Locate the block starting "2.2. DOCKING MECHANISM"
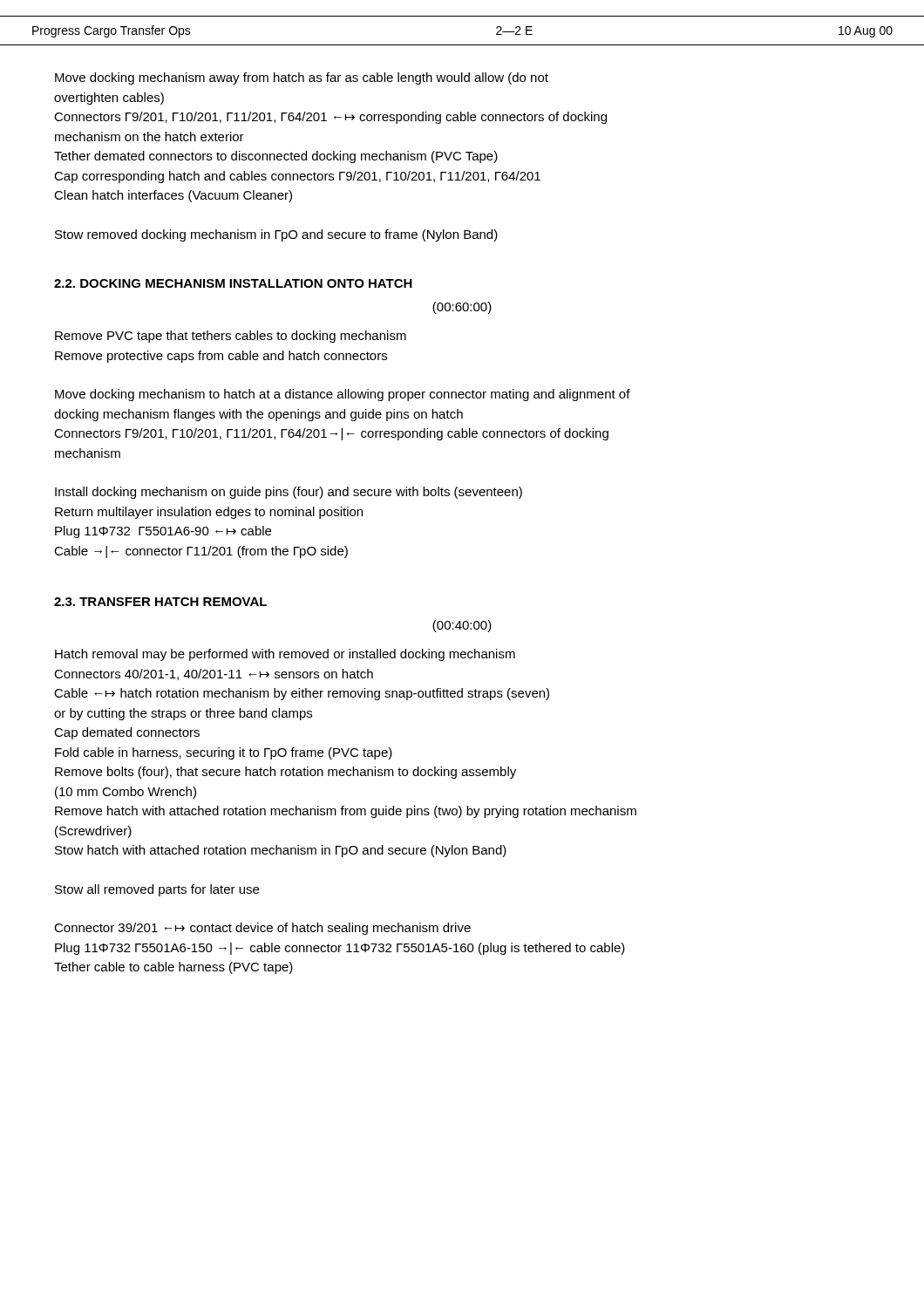 click(x=233, y=283)
